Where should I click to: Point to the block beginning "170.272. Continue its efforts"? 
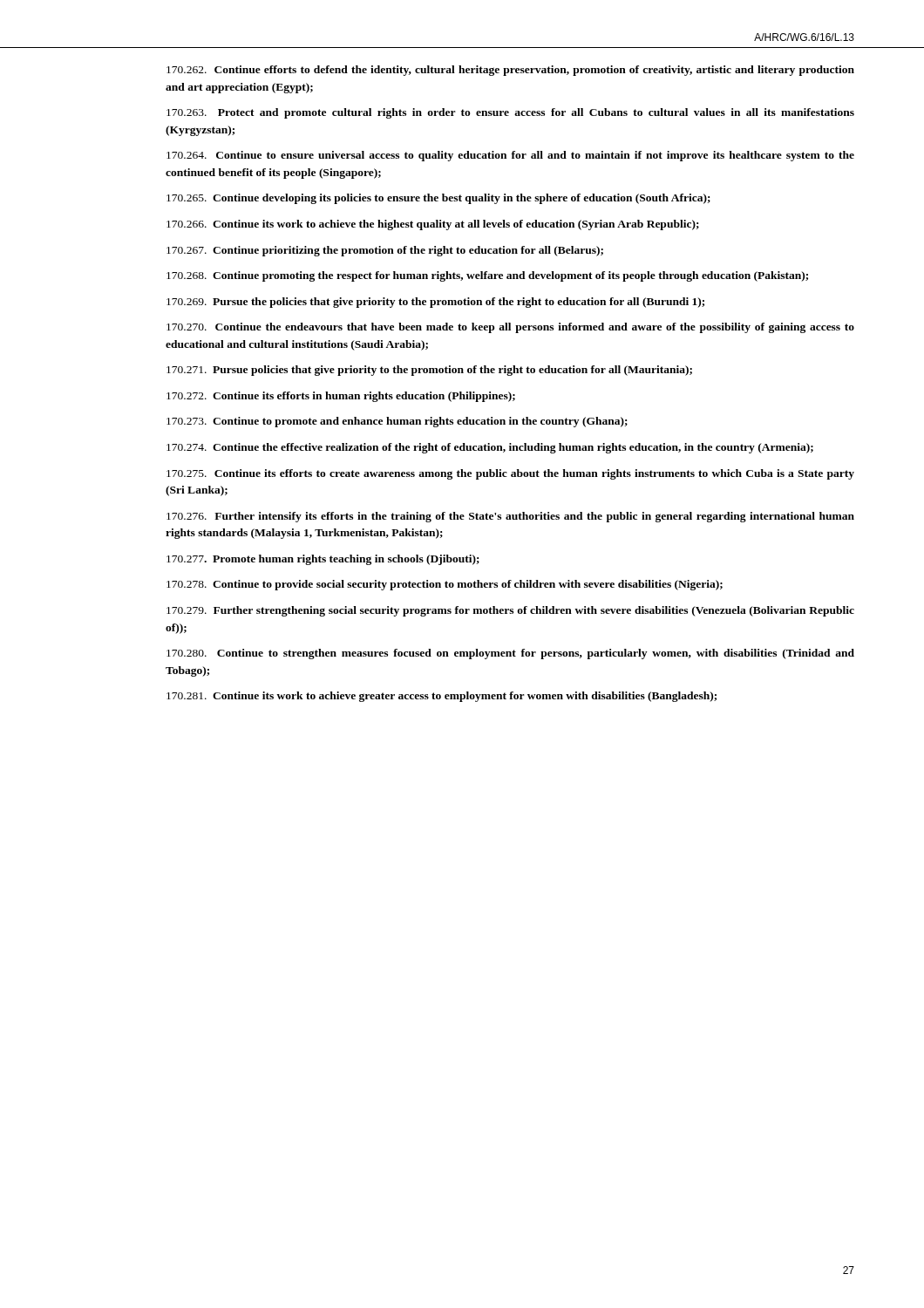click(341, 395)
